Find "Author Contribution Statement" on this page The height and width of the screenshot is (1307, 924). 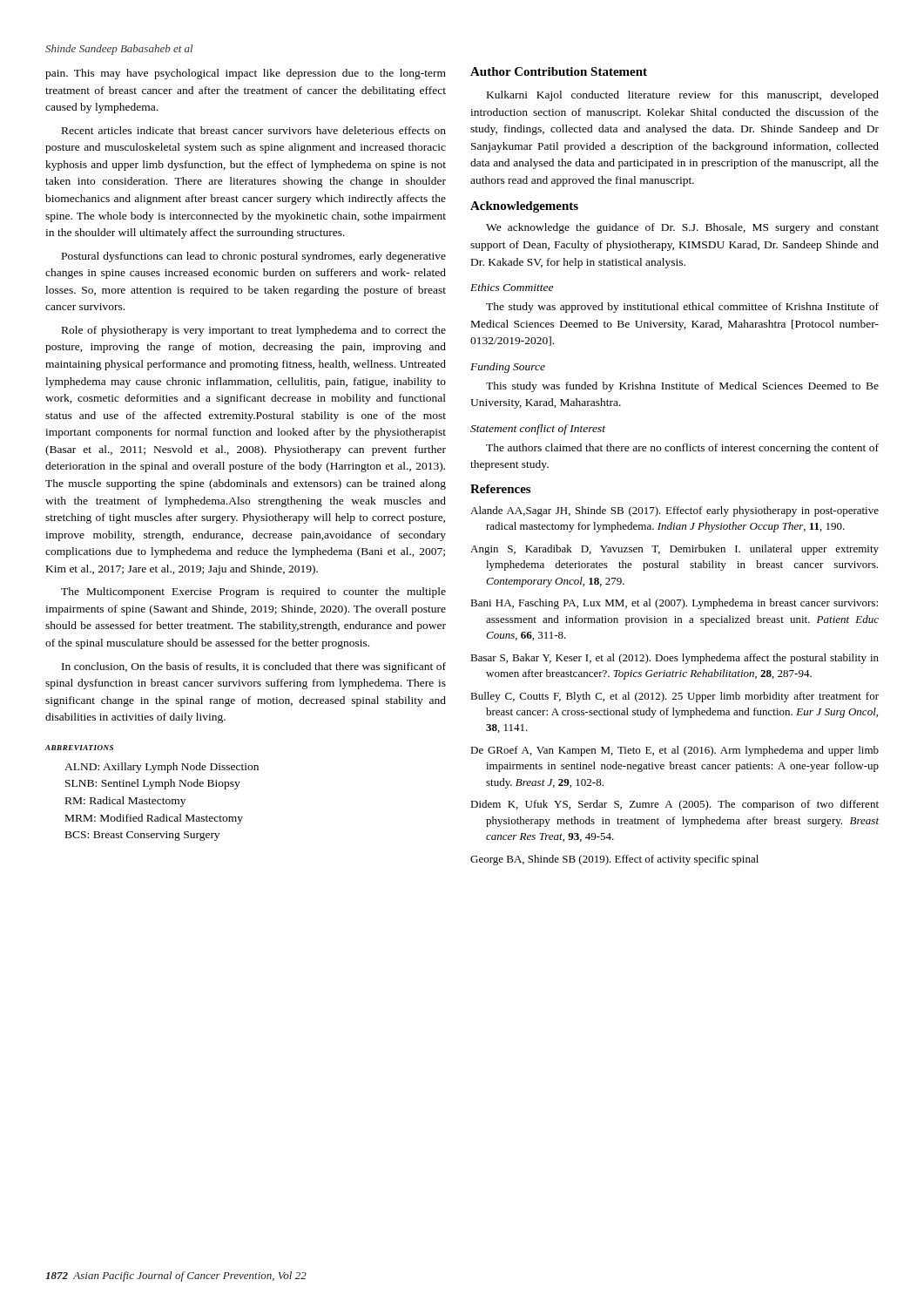(559, 71)
